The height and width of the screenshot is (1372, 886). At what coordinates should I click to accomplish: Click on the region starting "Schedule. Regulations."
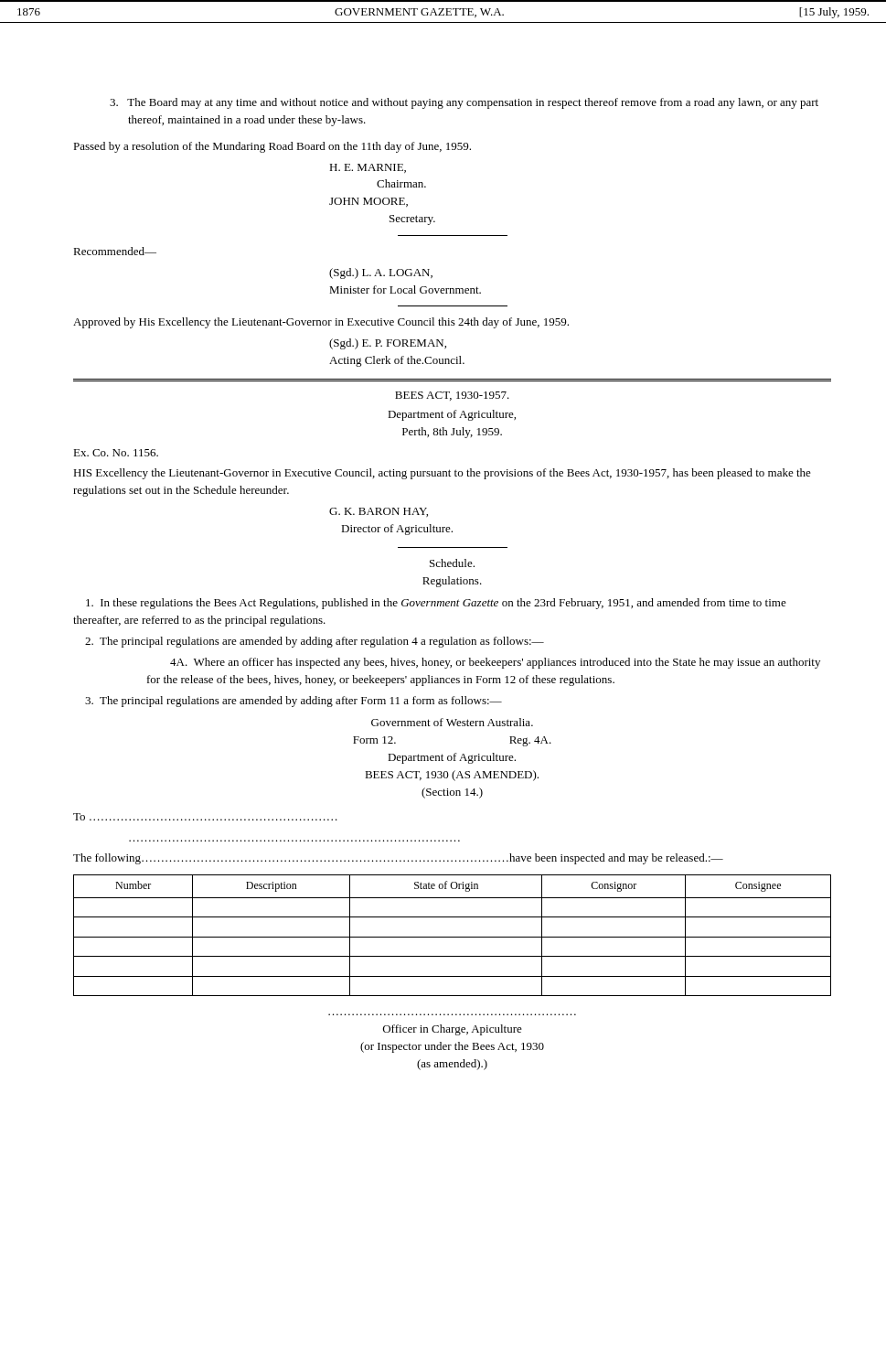452,571
